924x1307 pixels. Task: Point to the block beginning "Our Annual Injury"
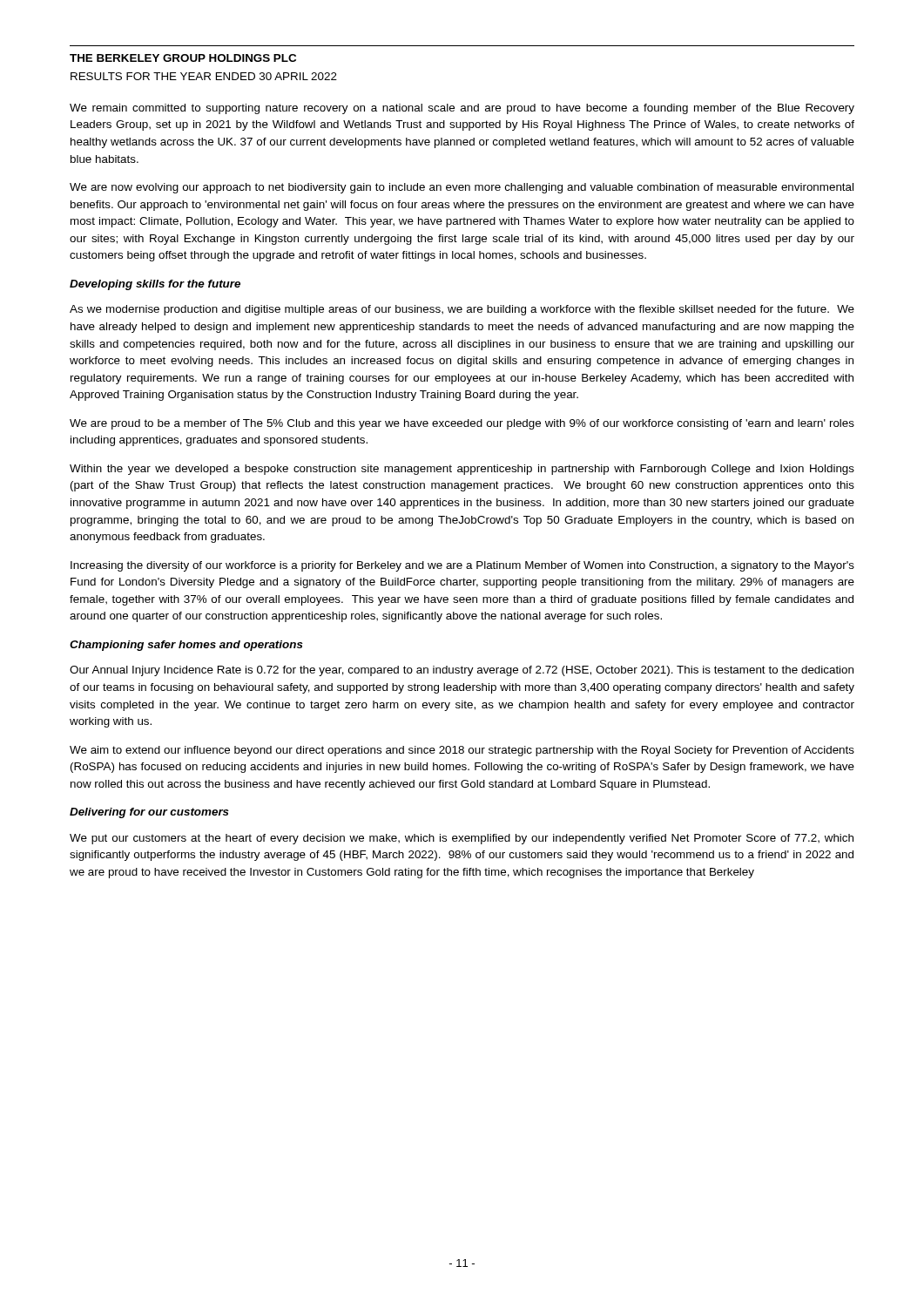[462, 696]
